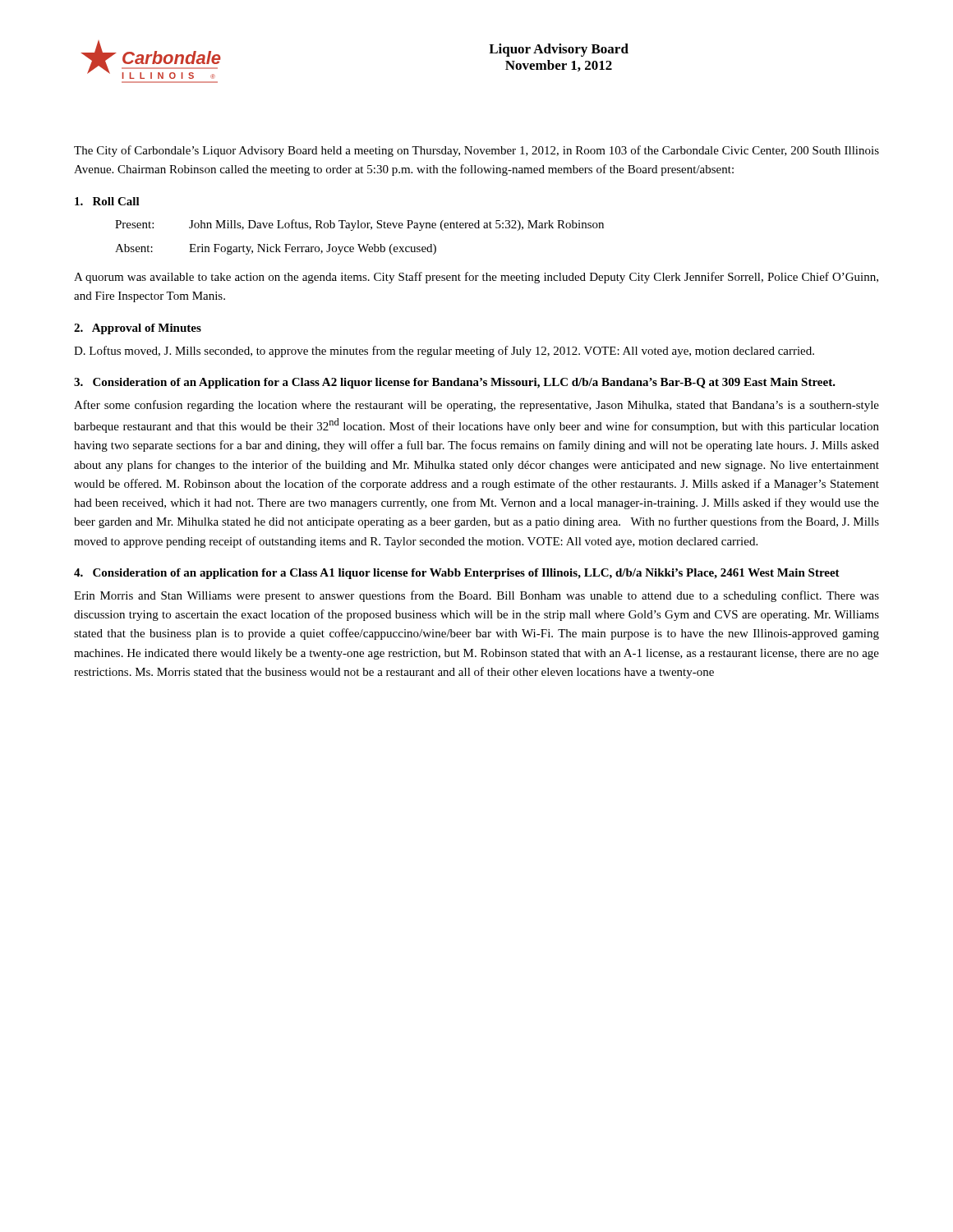Locate the block of text that opens with "Present: John Mills,"

click(497, 224)
